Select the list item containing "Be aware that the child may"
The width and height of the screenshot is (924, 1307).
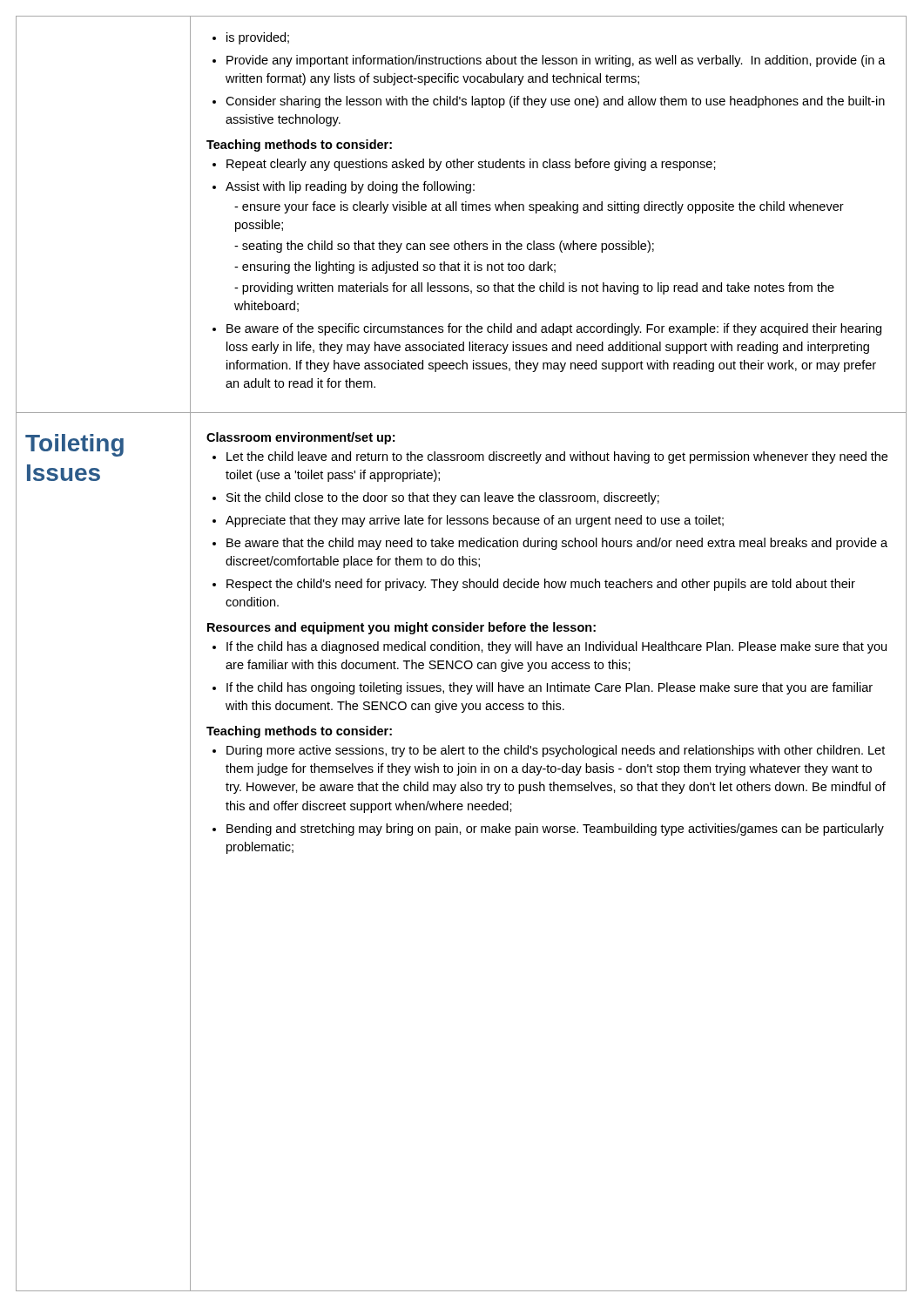557,552
